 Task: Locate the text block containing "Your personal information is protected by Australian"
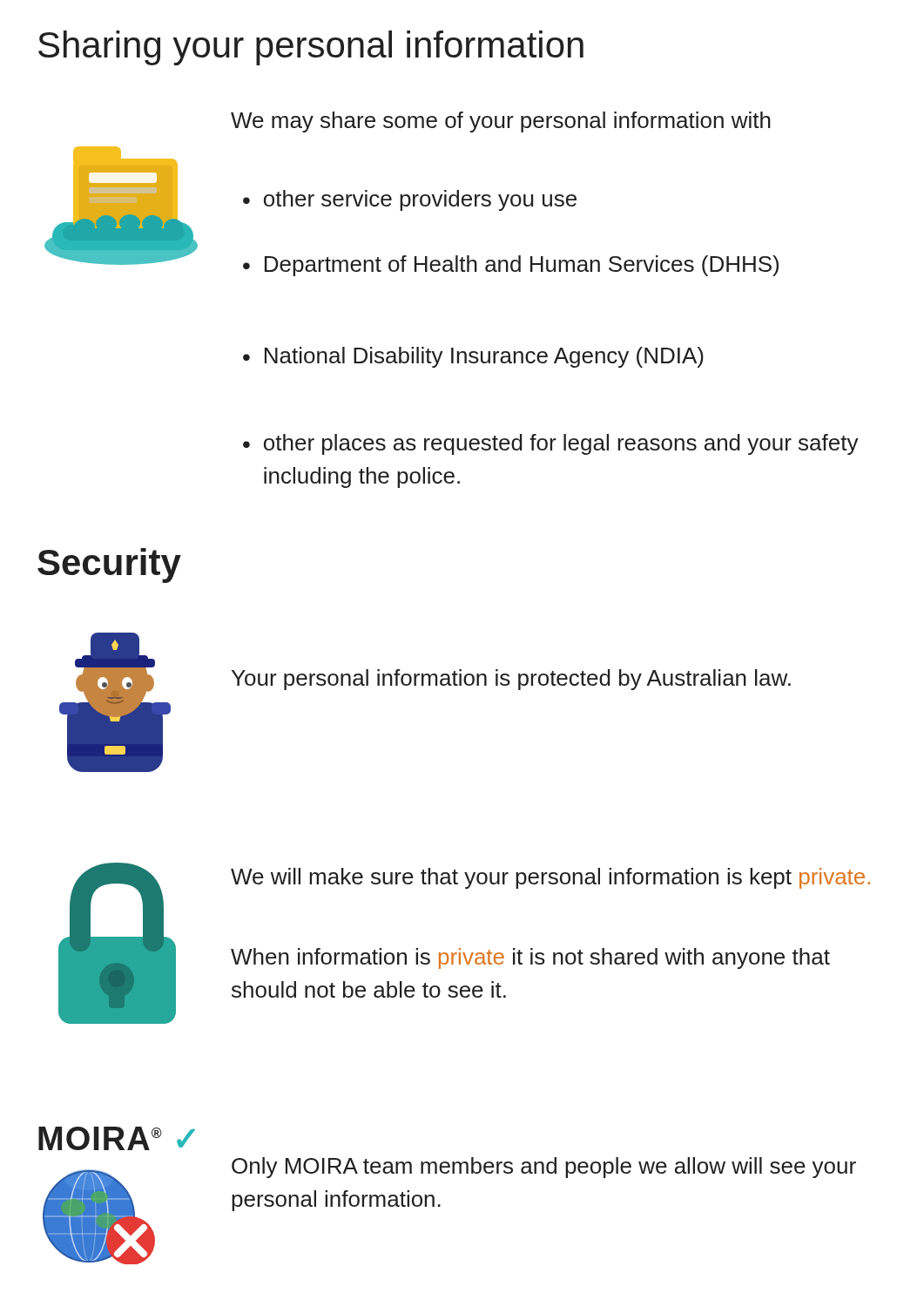[x=512, y=678]
